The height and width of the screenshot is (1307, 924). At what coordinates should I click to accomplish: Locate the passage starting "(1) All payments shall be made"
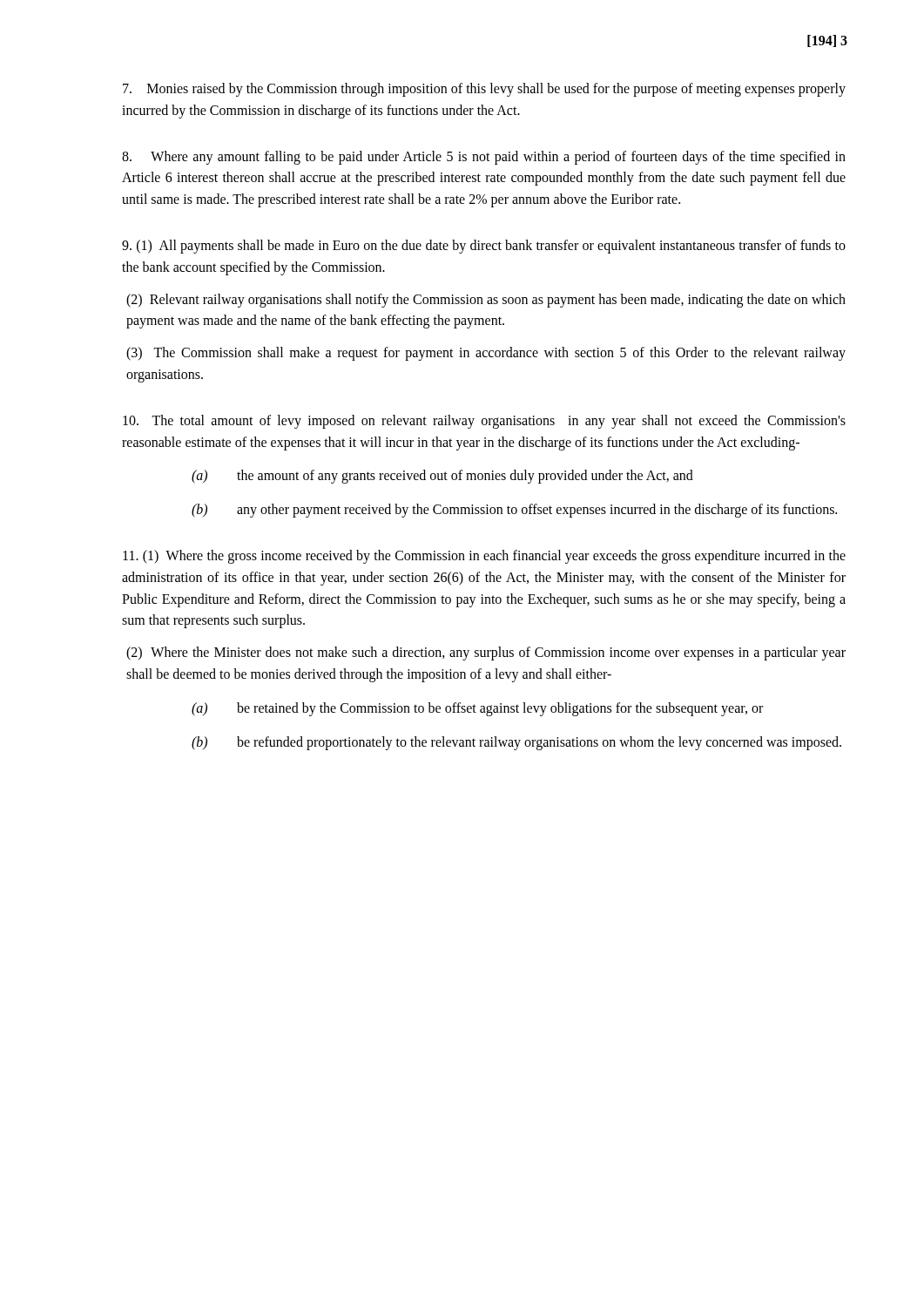484,256
